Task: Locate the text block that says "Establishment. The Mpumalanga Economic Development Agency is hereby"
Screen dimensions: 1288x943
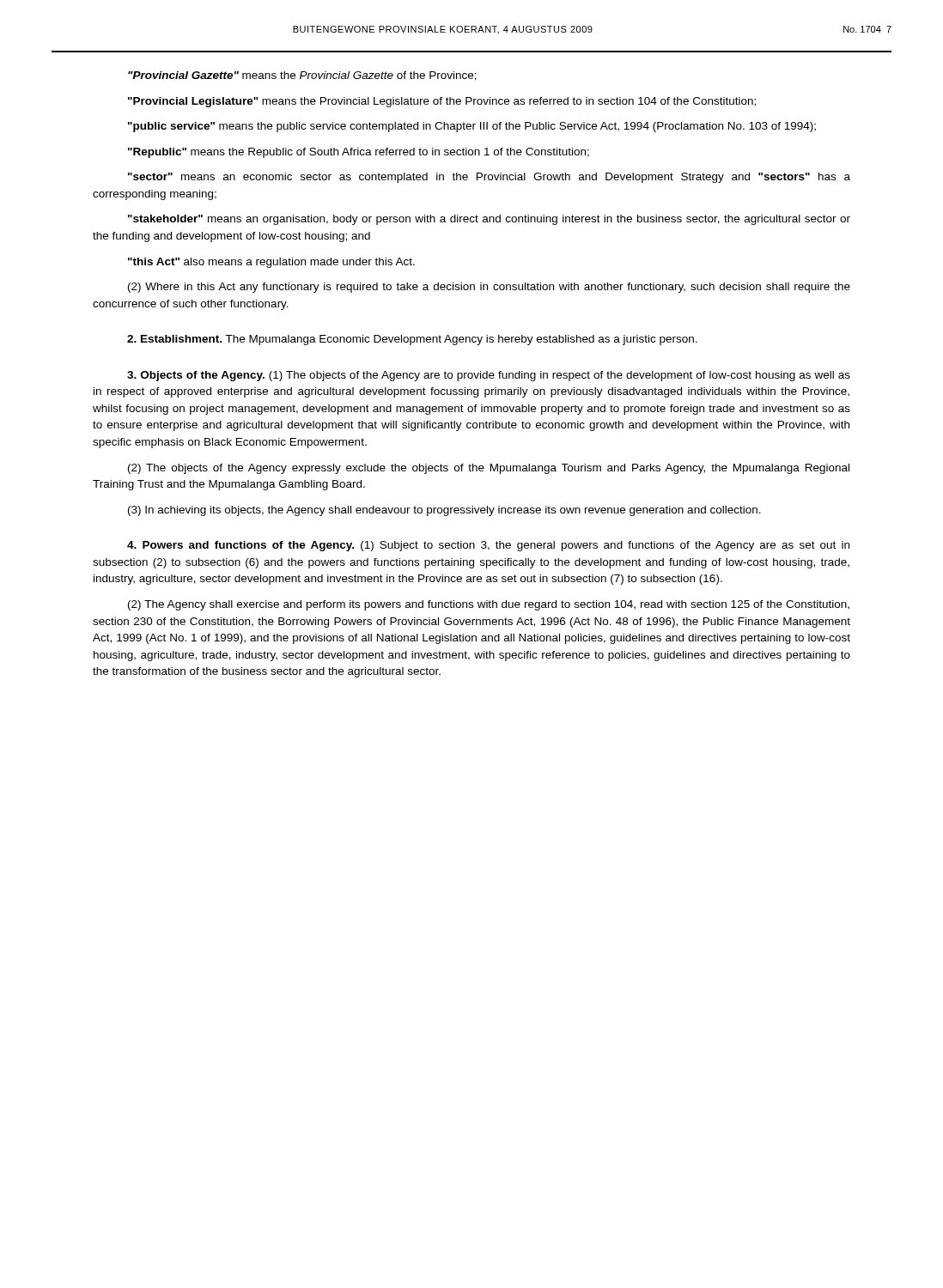Action: 413,339
